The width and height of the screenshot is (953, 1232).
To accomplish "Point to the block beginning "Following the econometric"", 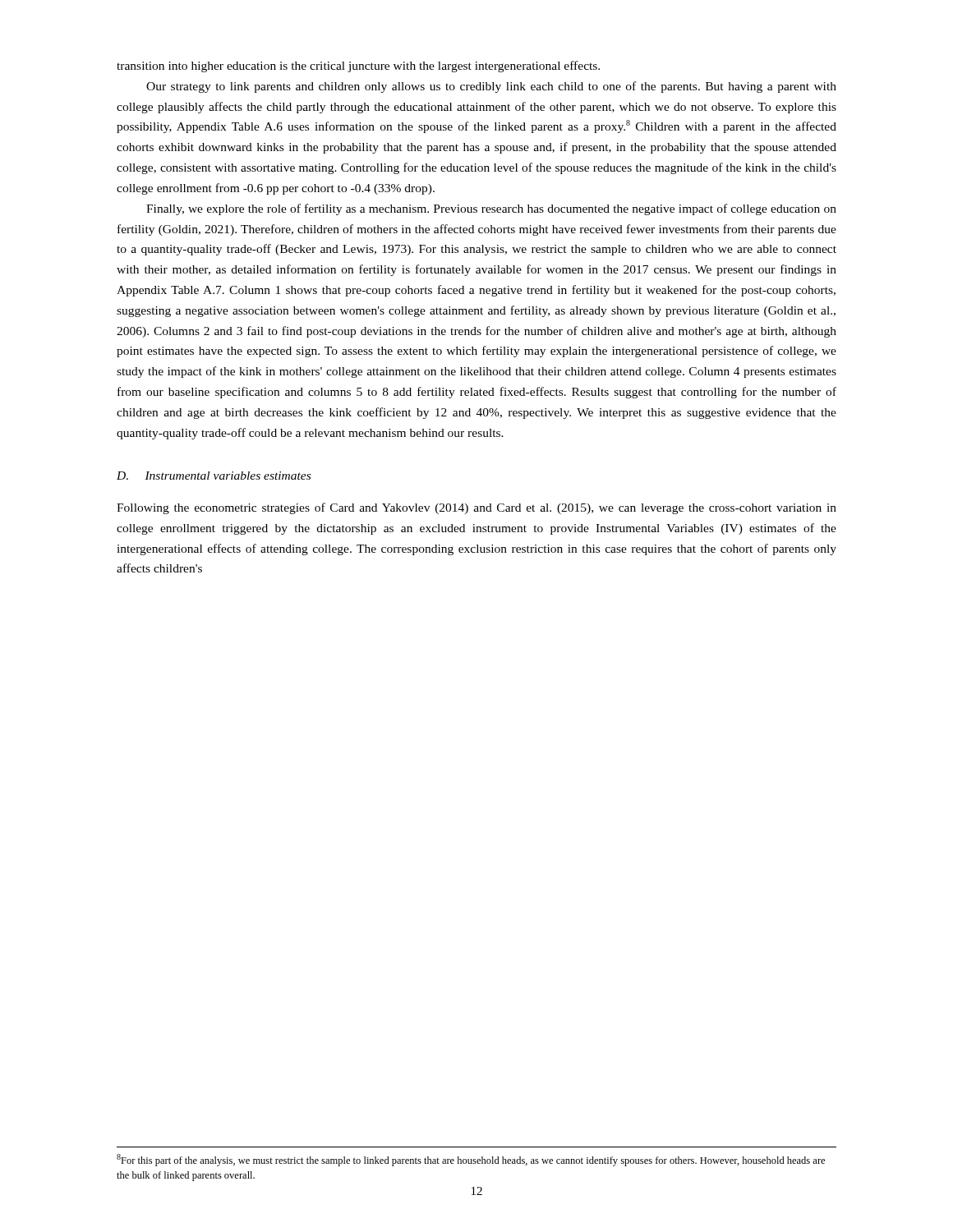I will 476,539.
